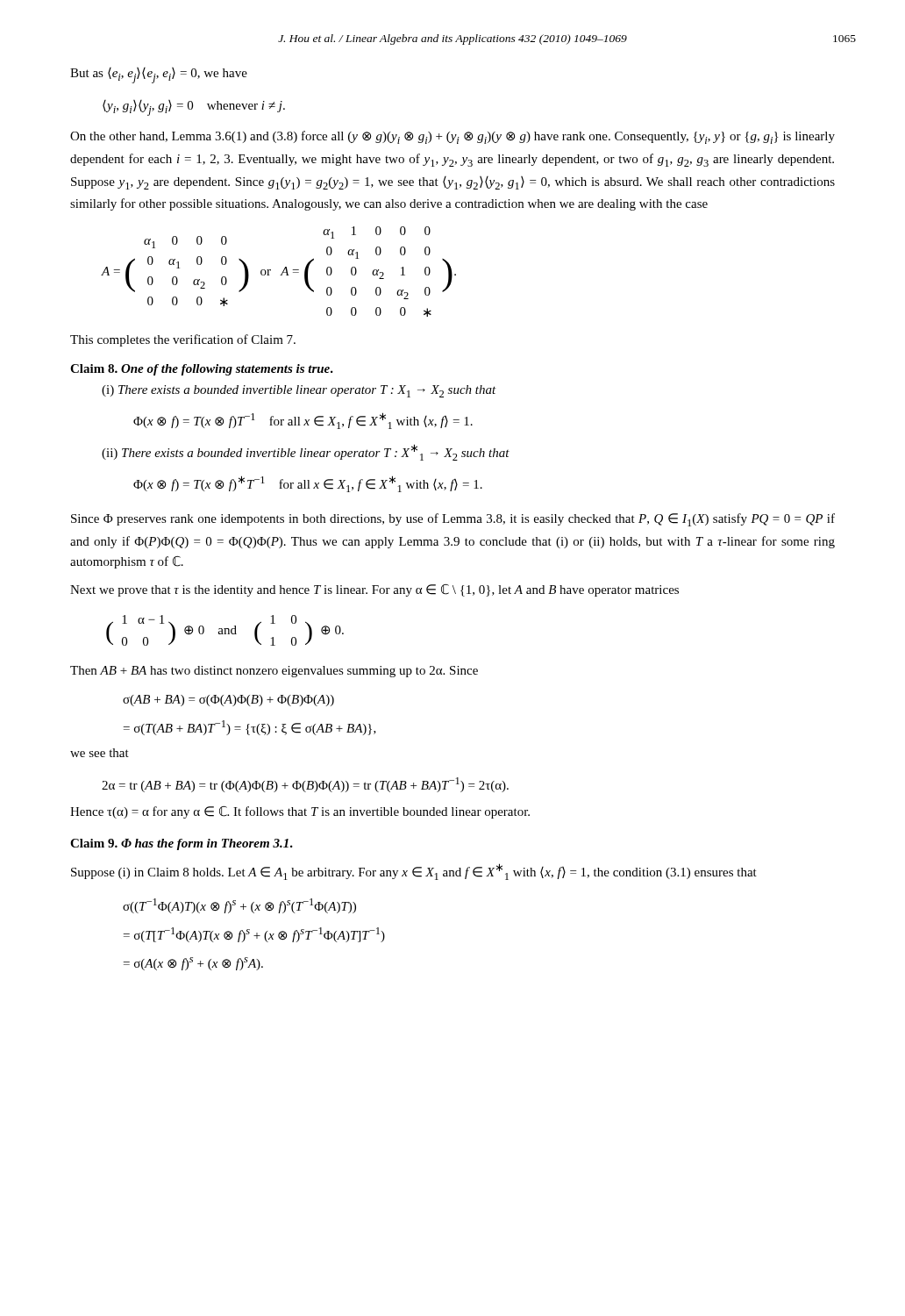Click on the list item that says "(i) There exists"
The image size is (905, 1316).
(x=299, y=392)
